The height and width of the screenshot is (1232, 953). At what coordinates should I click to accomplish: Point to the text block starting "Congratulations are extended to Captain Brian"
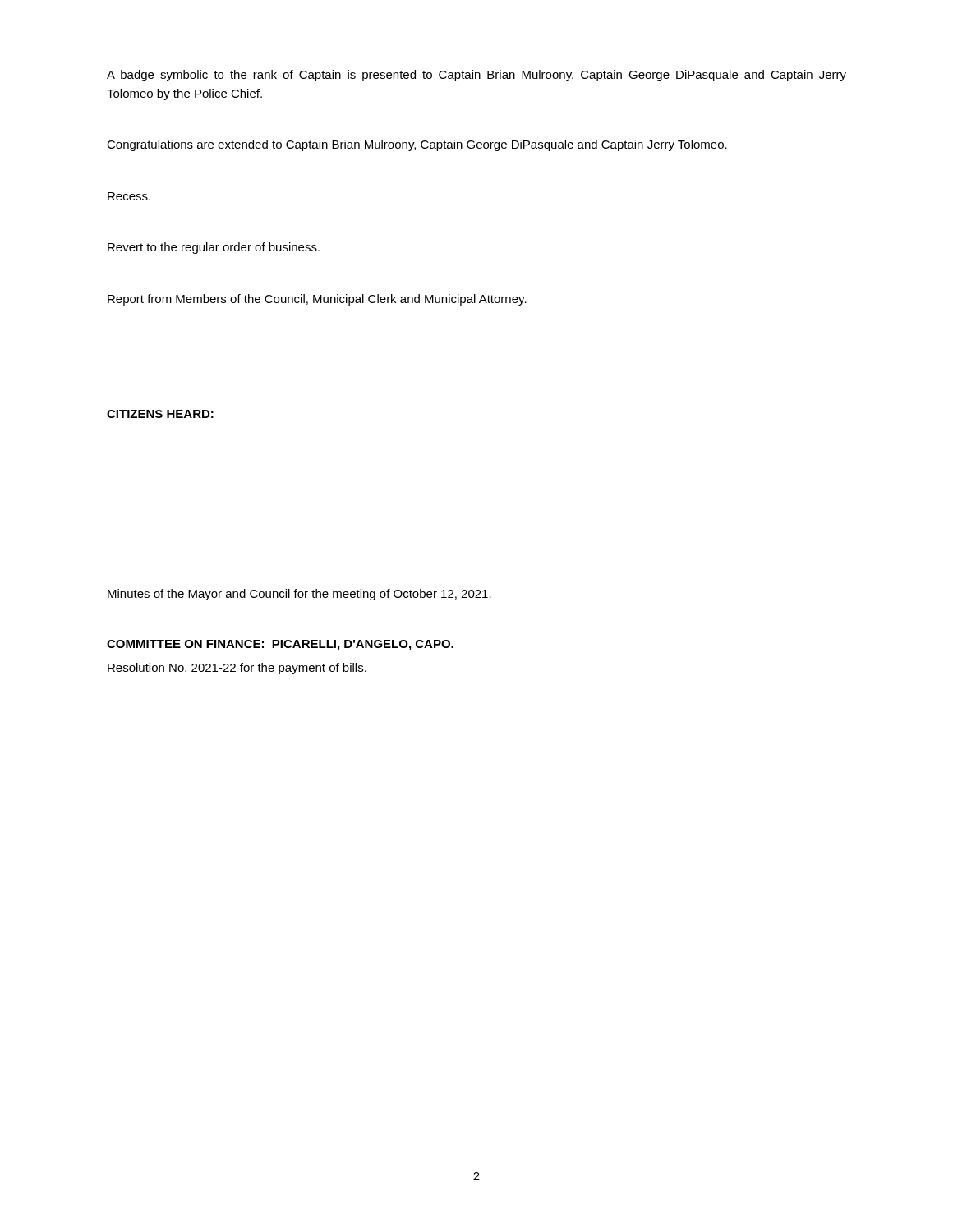pyautogui.click(x=417, y=144)
